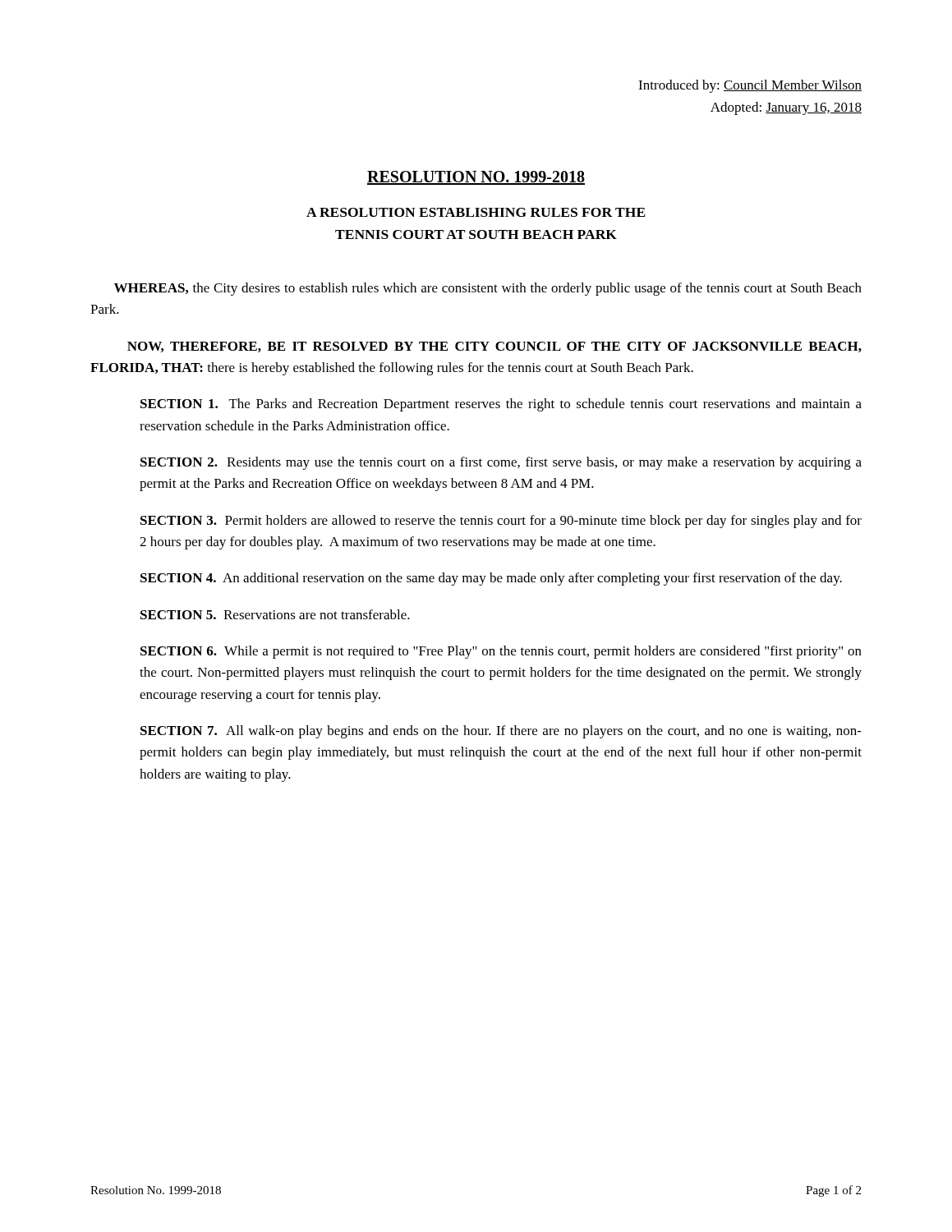The height and width of the screenshot is (1232, 952).
Task: Locate the region starting "Introduced by: Council Member Wilson Adopted:"
Action: [x=750, y=96]
